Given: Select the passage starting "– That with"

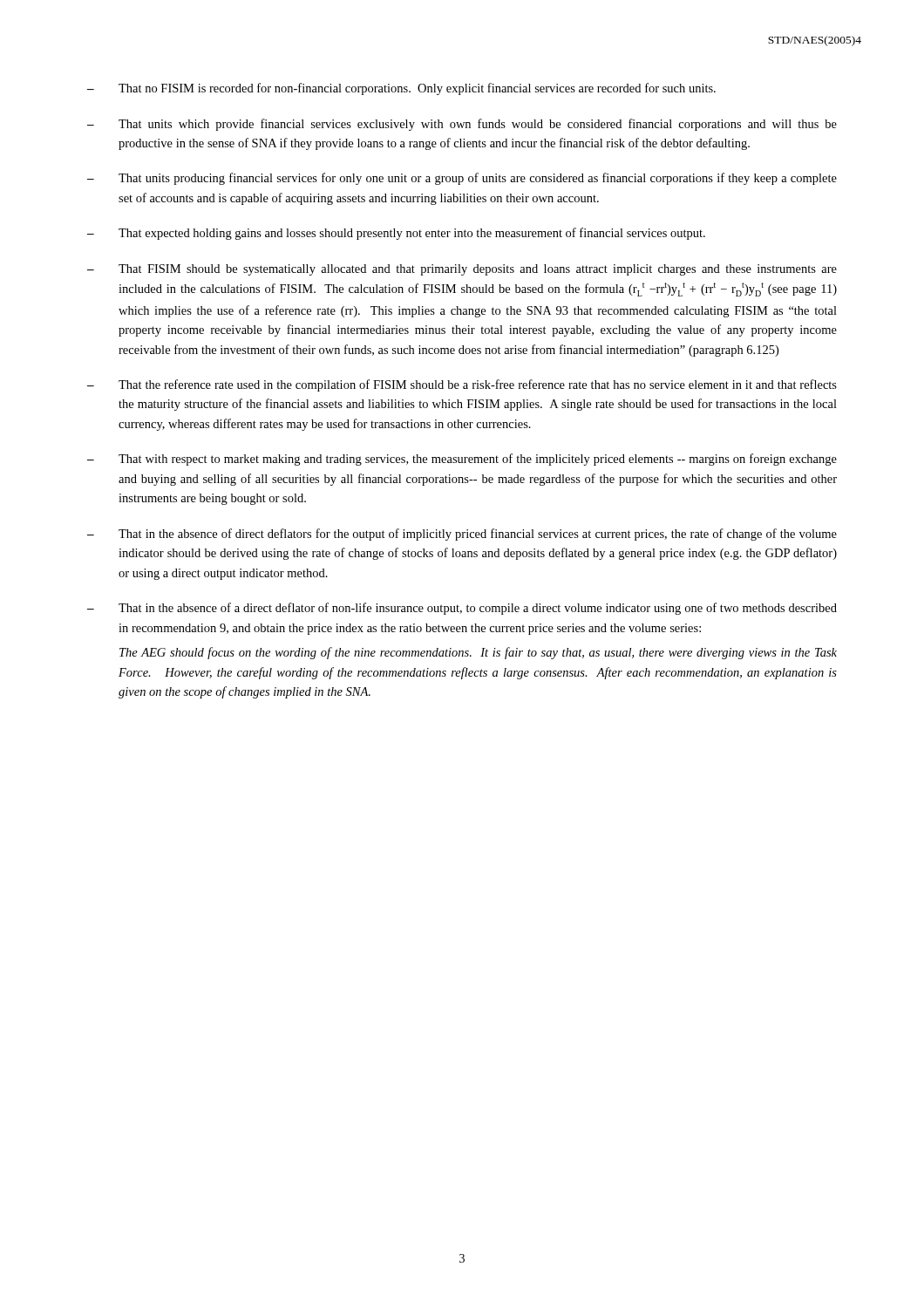Looking at the screenshot, I should pyautogui.click(x=462, y=479).
